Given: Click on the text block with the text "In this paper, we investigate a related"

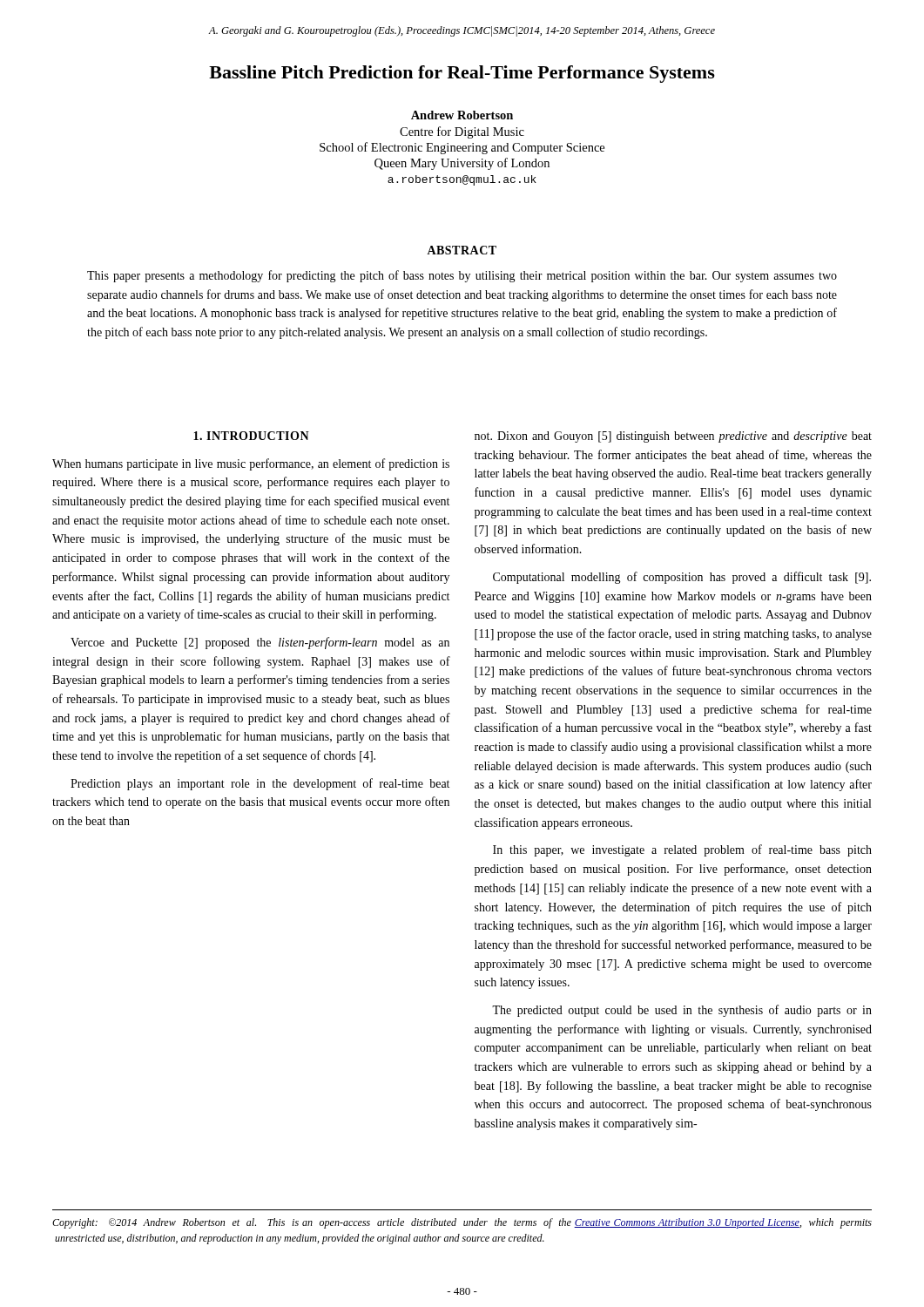Looking at the screenshot, I should tap(673, 917).
